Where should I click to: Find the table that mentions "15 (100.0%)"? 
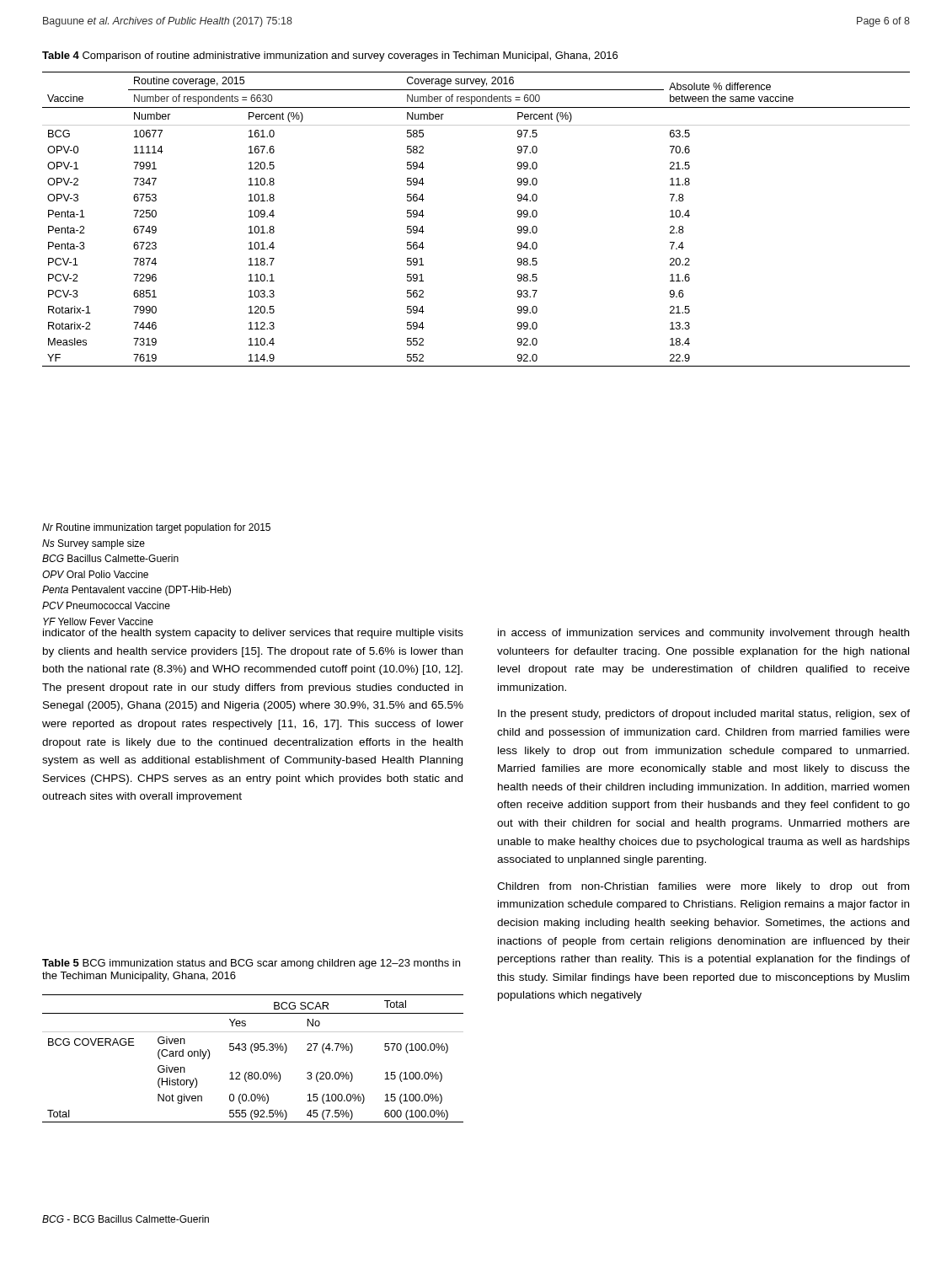[x=253, y=1058]
